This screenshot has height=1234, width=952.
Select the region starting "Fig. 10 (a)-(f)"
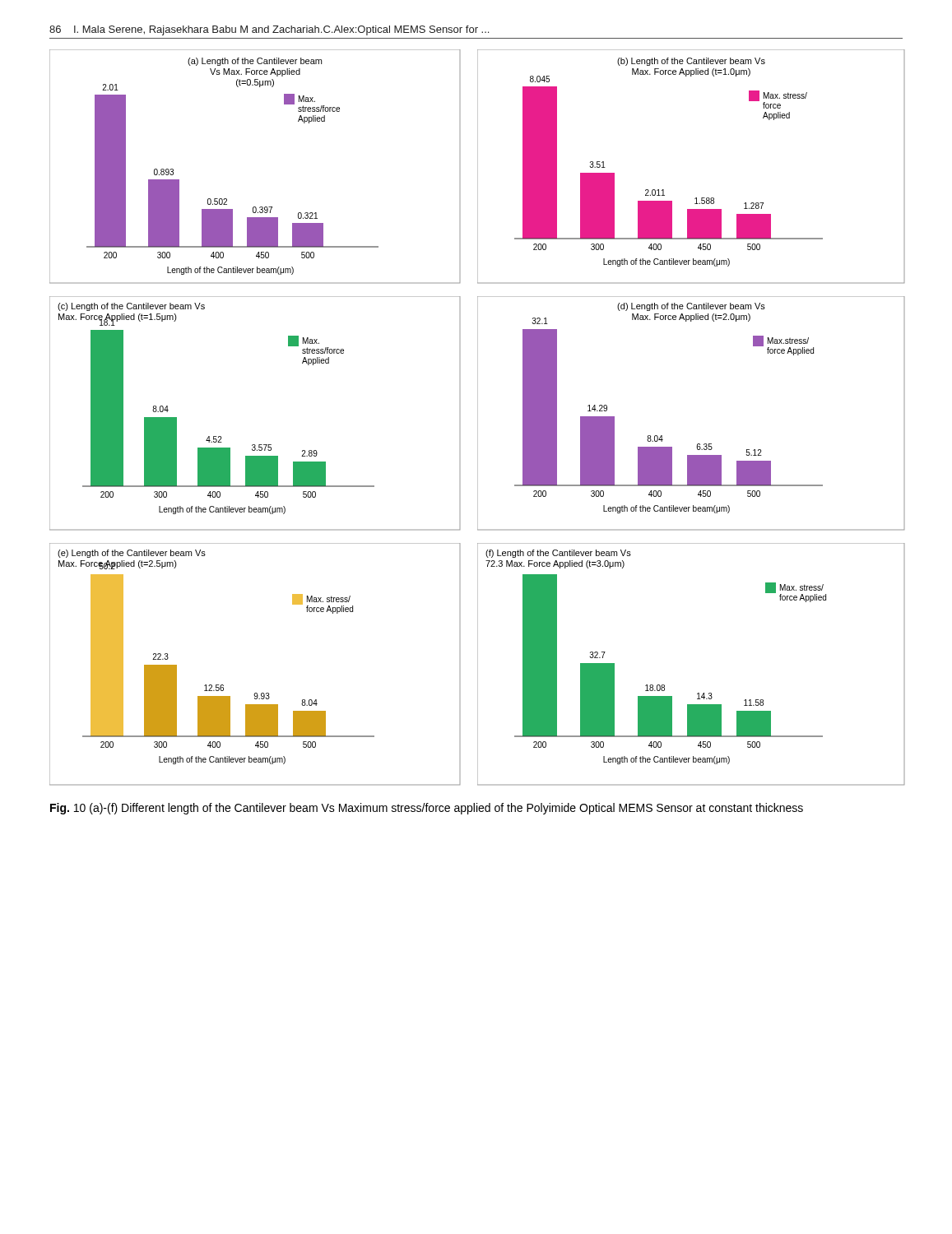[426, 808]
